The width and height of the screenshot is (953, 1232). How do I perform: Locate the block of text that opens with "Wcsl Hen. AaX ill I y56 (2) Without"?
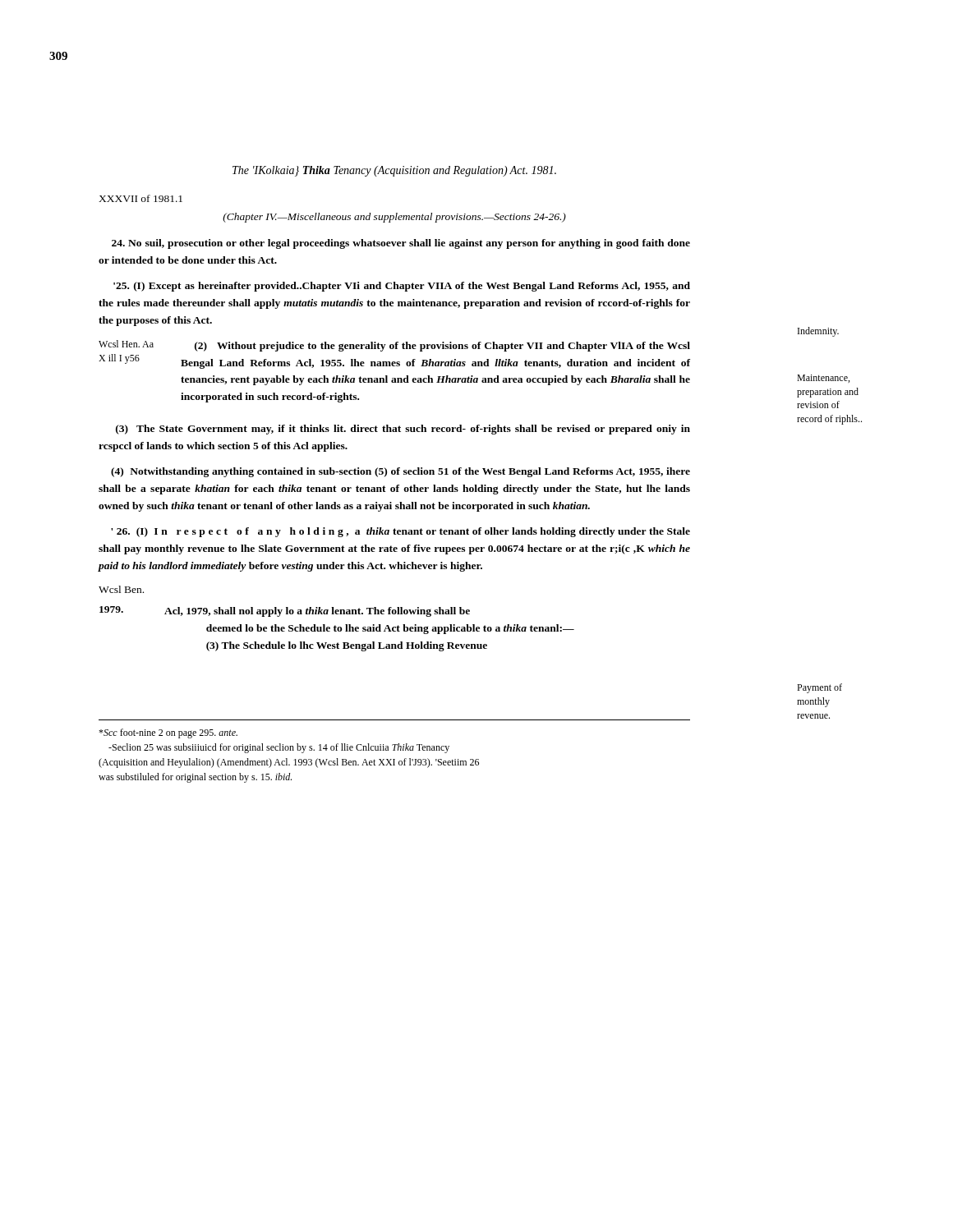pyautogui.click(x=394, y=375)
